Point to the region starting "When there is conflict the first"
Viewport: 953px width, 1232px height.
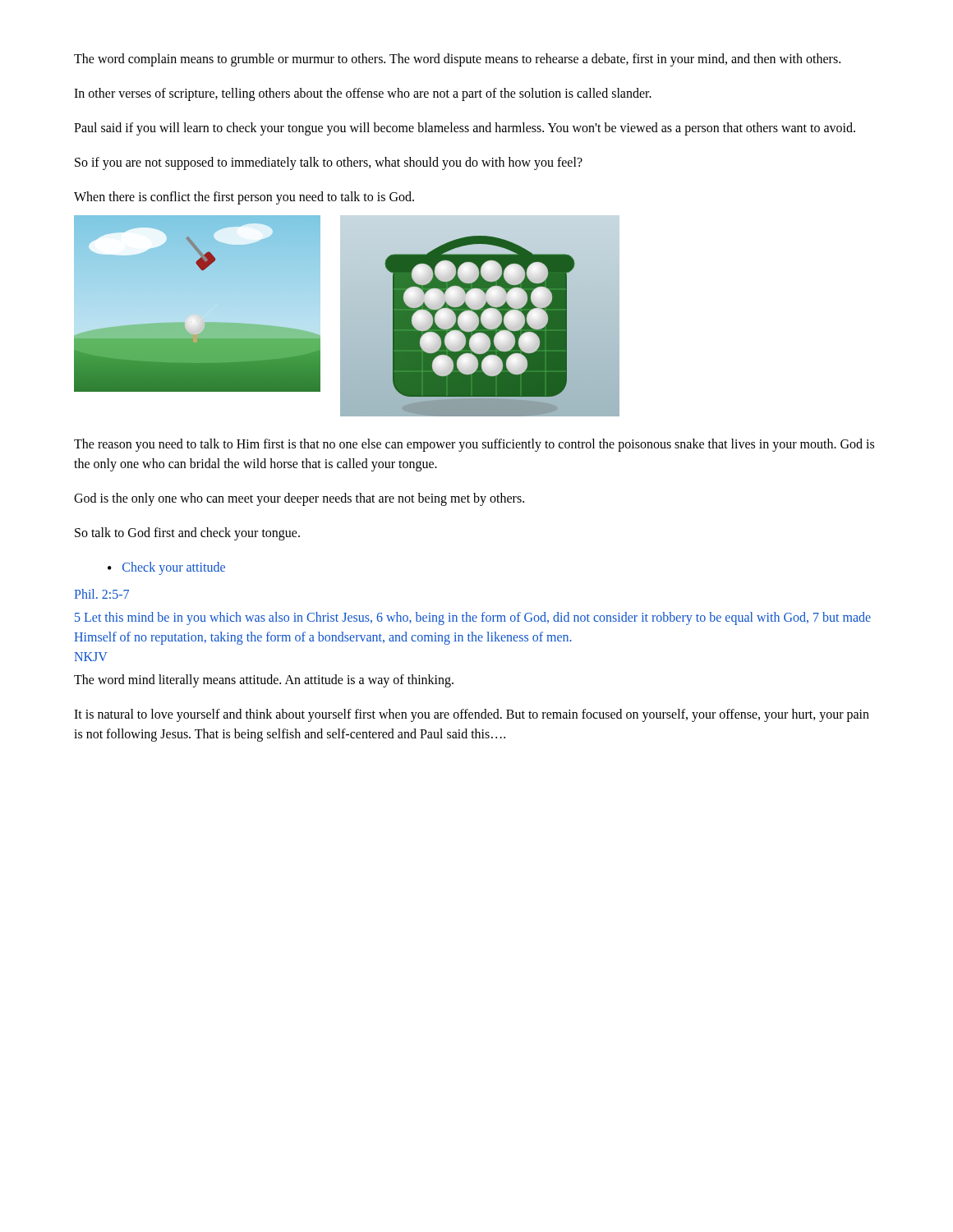click(244, 197)
